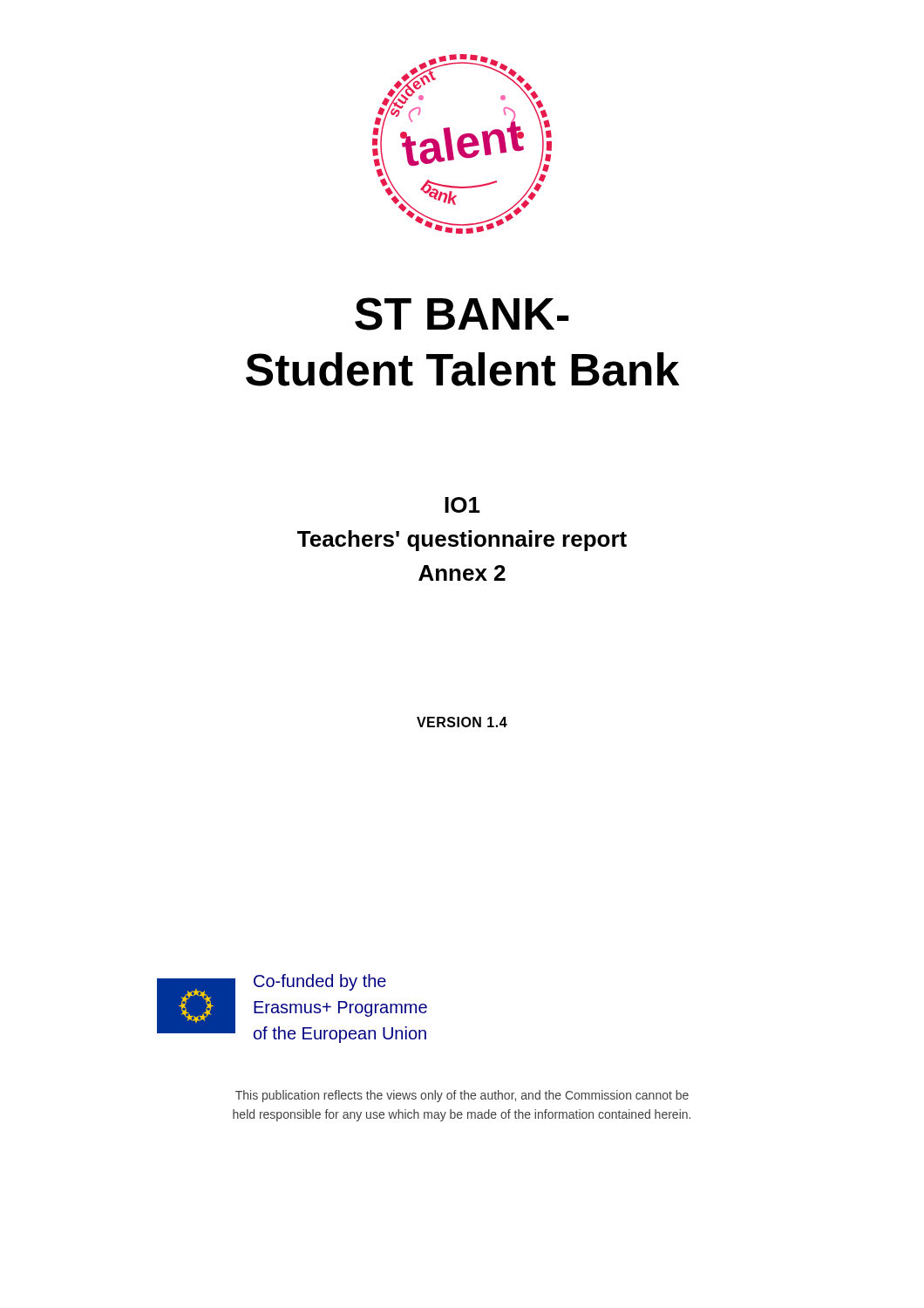924x1308 pixels.
Task: Select the section header that reads "IO1 Teachers' questionnaire report"
Action: [x=462, y=539]
